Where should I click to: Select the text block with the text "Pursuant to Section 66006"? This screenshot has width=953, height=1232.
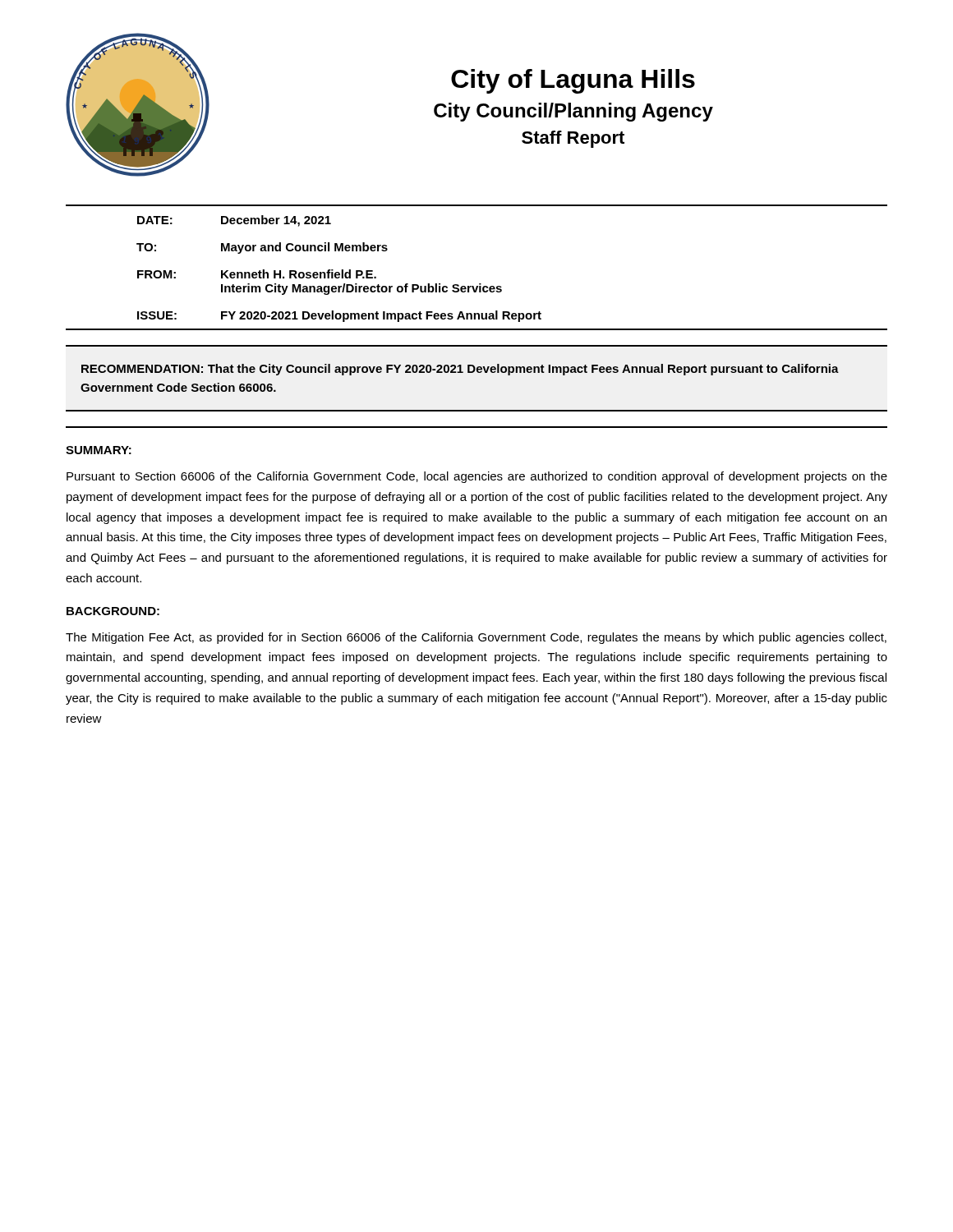[476, 527]
